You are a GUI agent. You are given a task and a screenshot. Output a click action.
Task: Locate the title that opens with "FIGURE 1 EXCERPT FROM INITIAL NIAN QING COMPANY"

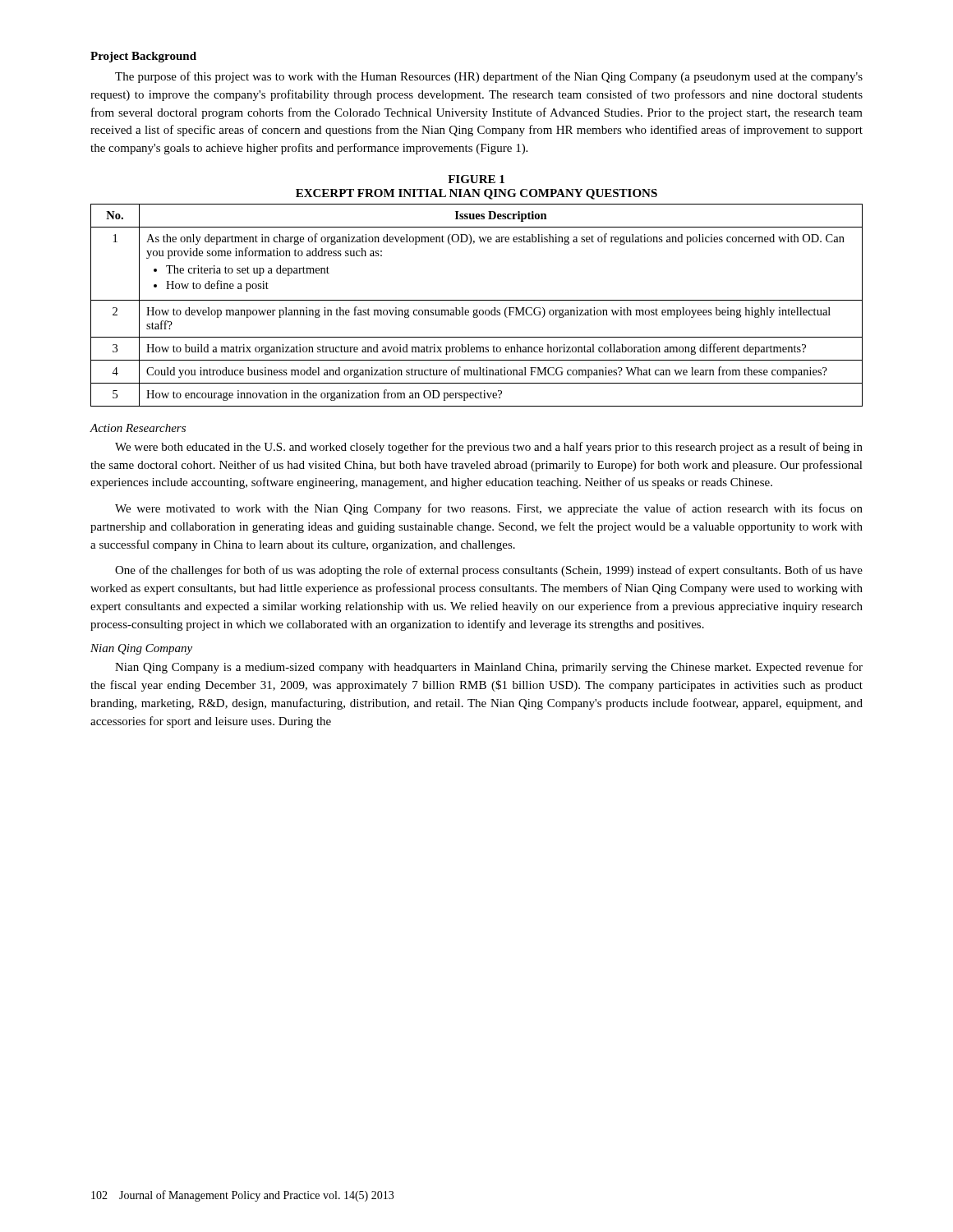click(x=476, y=186)
